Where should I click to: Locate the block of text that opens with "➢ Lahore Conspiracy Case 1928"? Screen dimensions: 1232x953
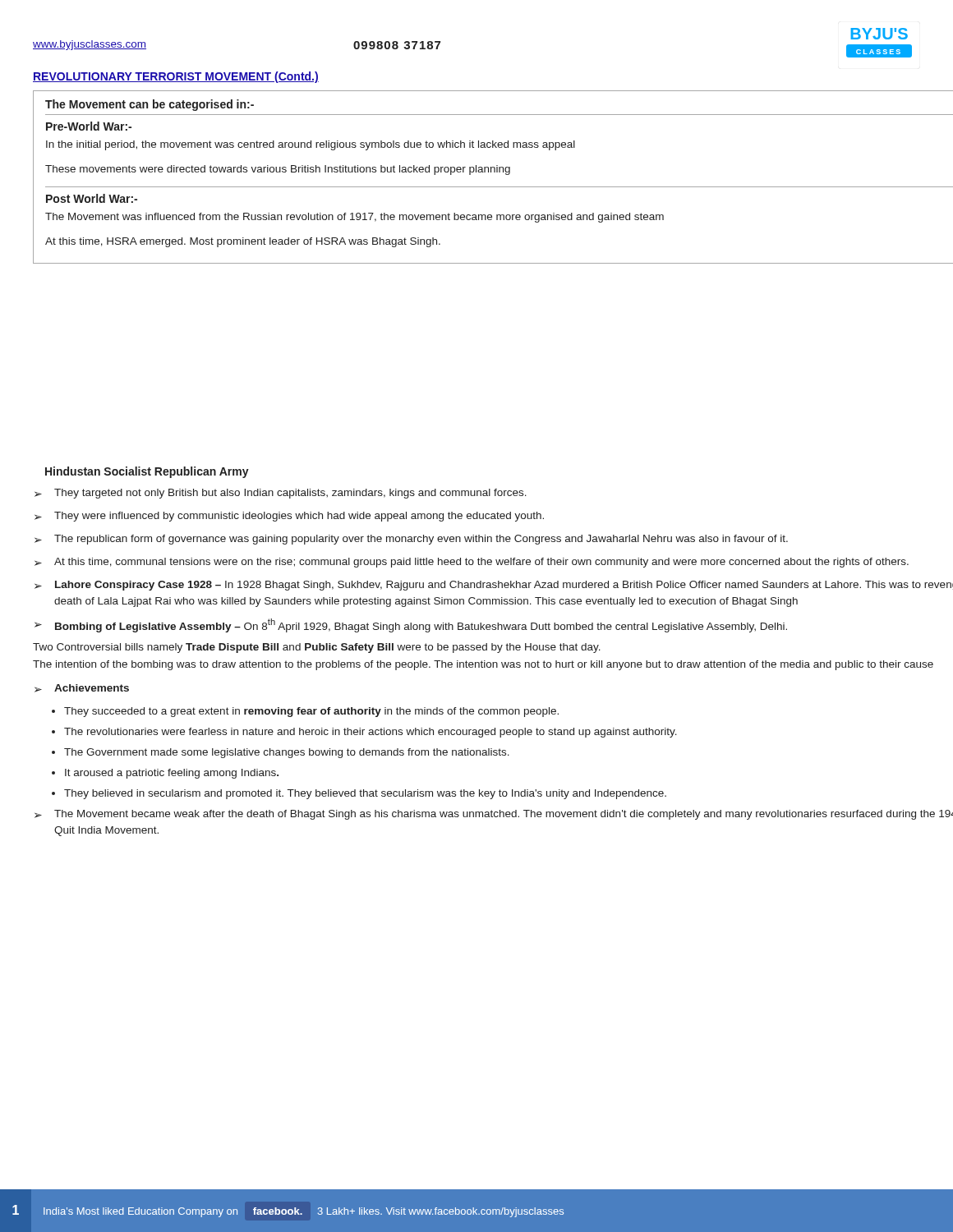(493, 593)
